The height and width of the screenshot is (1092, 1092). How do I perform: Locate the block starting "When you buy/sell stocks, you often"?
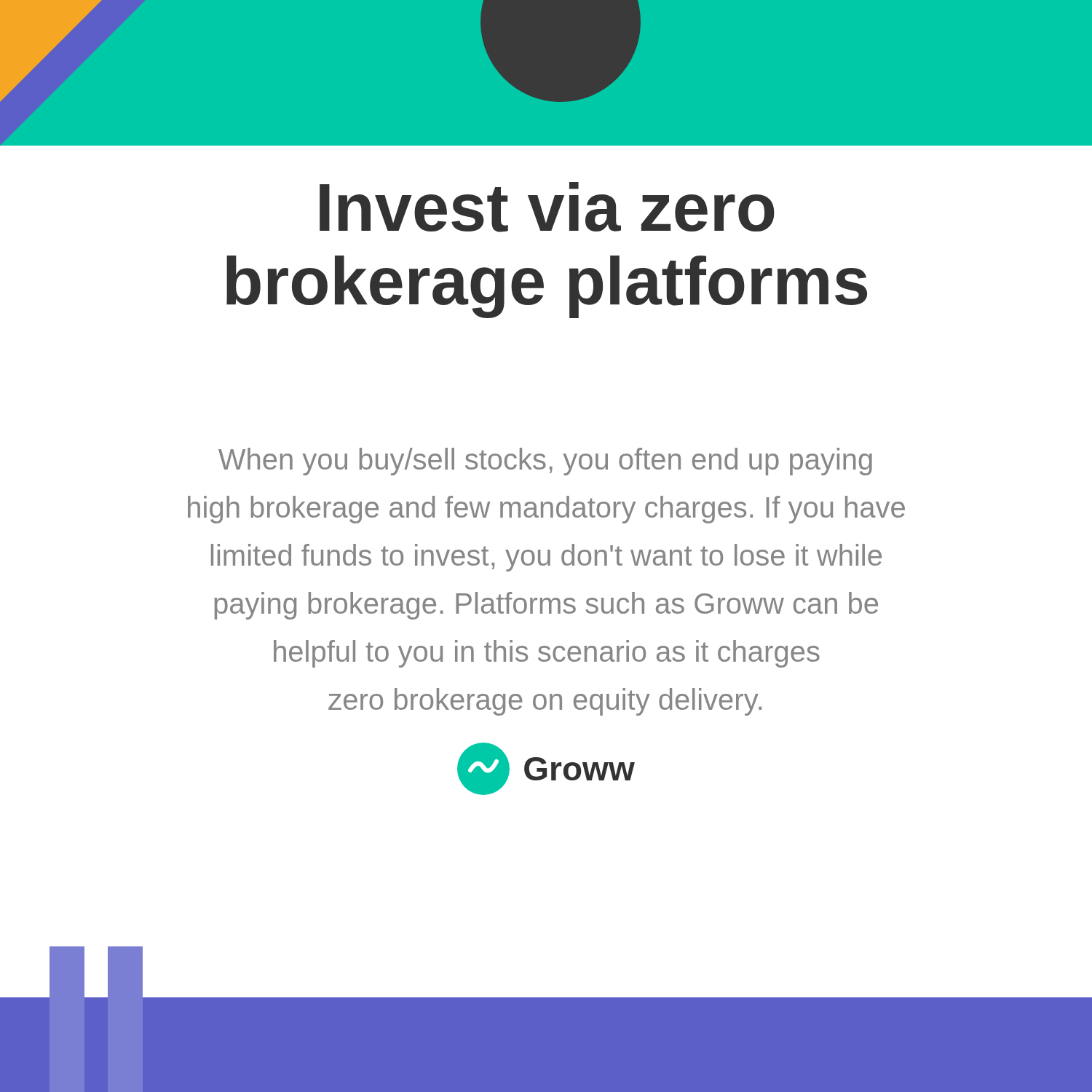click(546, 579)
